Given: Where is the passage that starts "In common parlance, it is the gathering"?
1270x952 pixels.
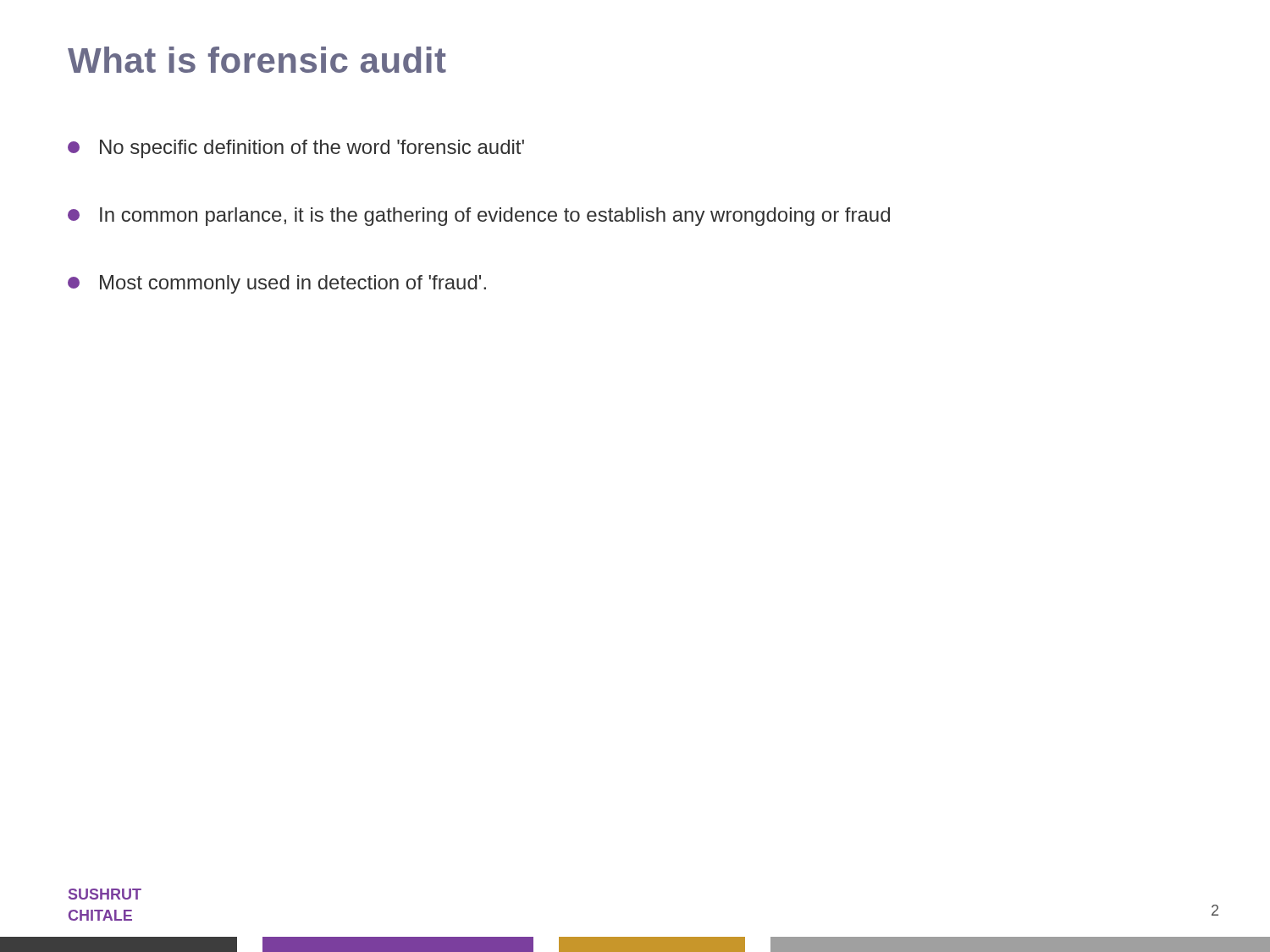Looking at the screenshot, I should 479,215.
